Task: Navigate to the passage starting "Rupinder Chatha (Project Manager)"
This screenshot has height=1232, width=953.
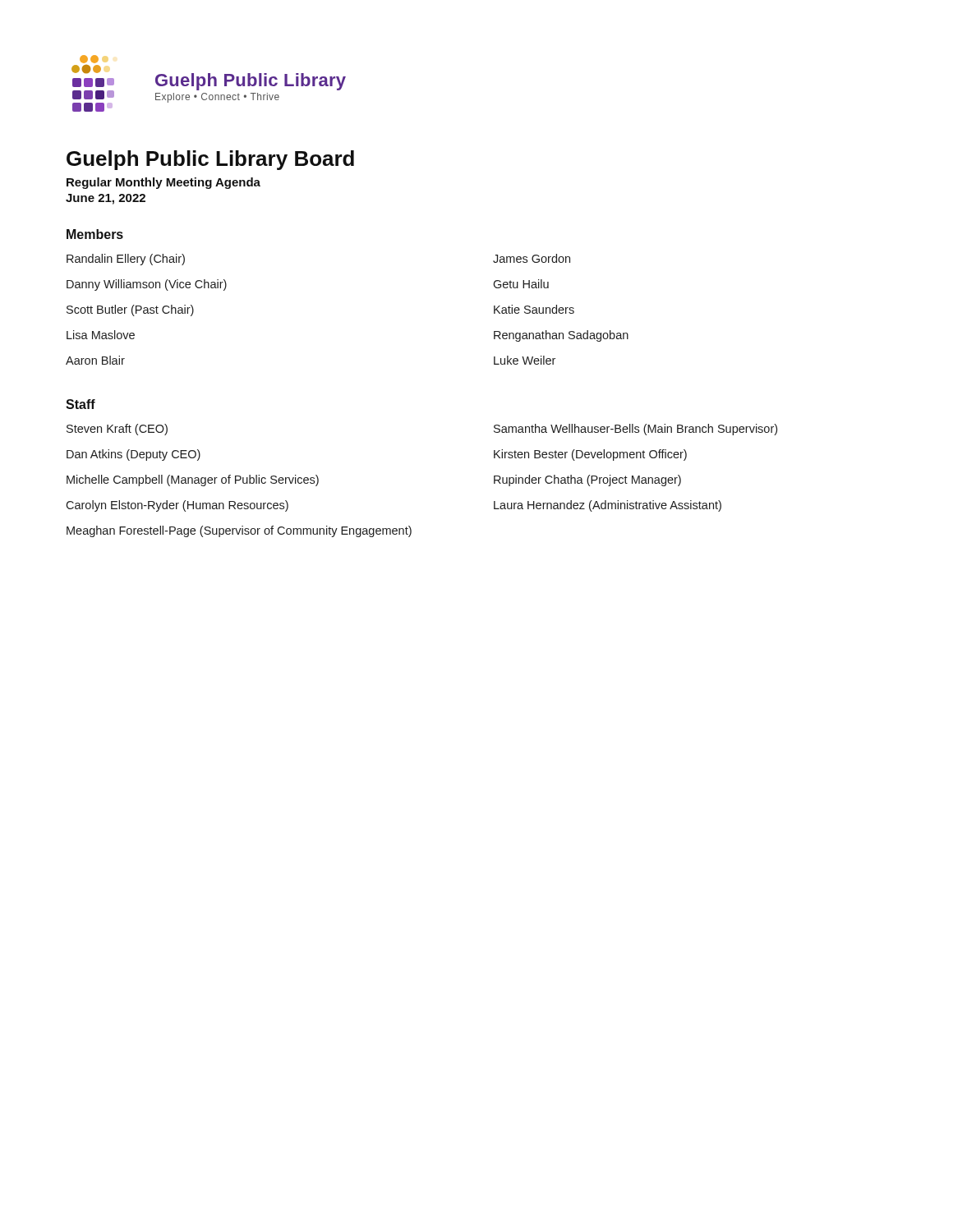Action: (587, 480)
